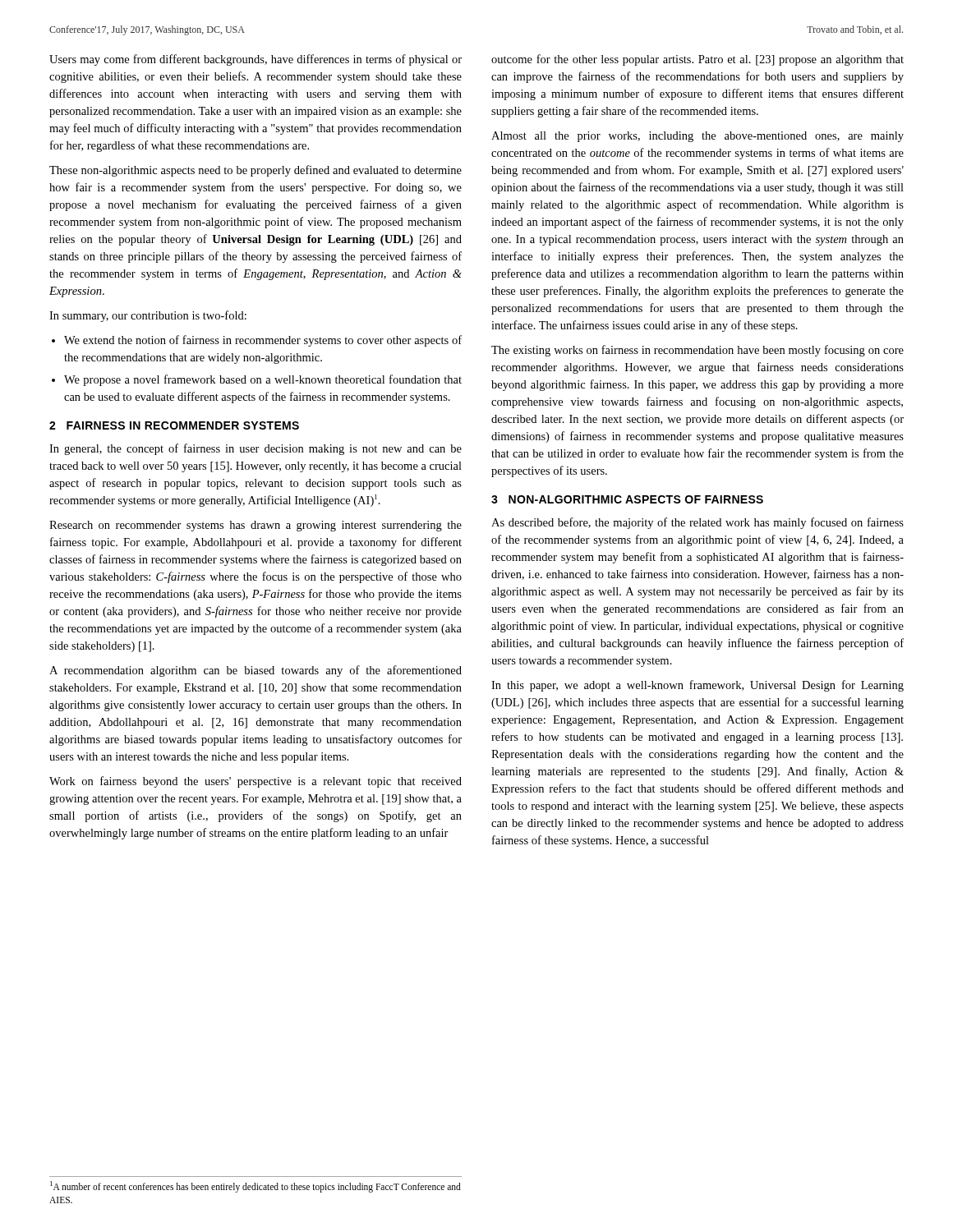Point to the block starting "The existing works on fairness in recommendation have"
Viewport: 953px width, 1232px height.
point(698,411)
